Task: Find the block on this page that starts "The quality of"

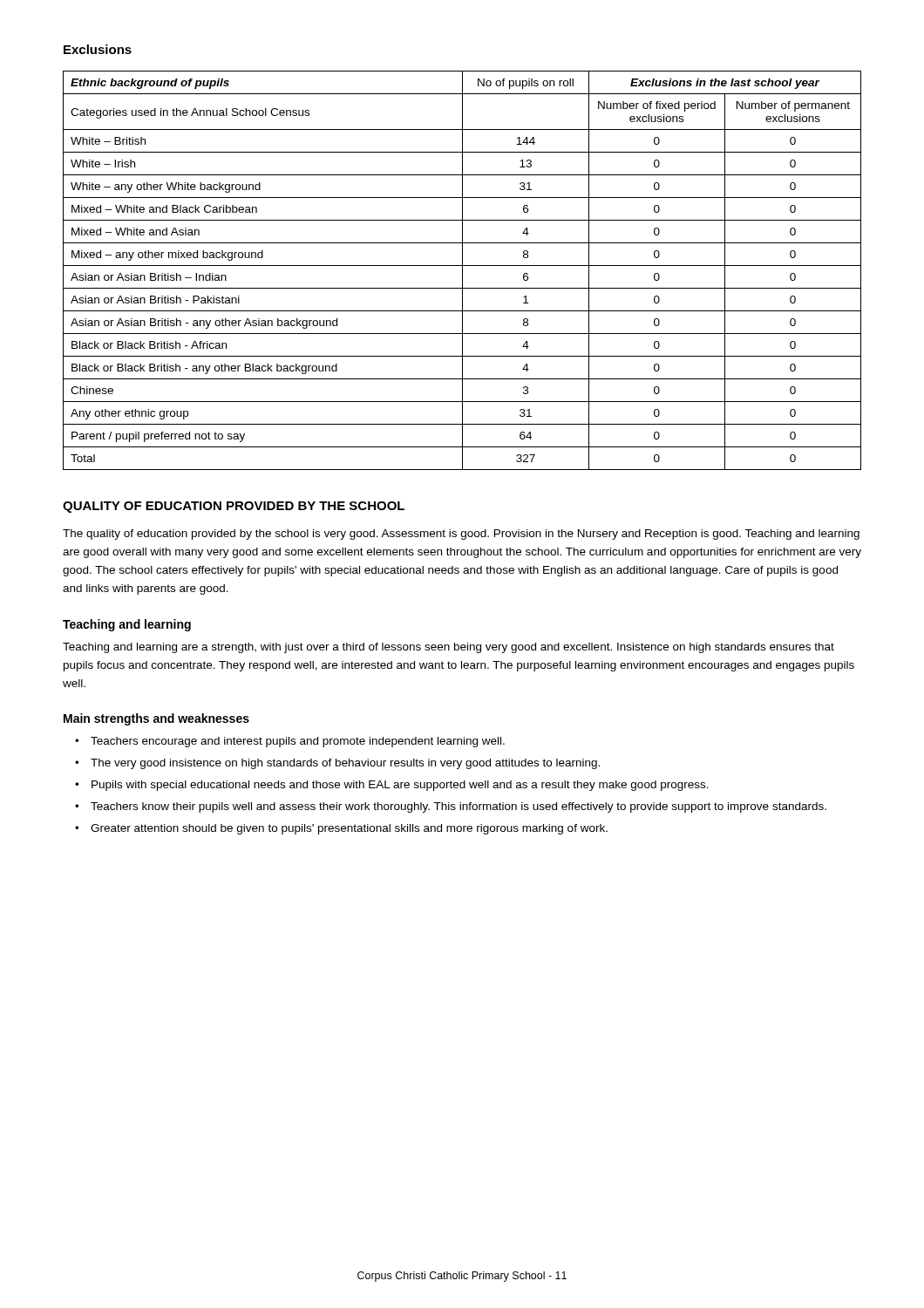Action: (x=462, y=561)
